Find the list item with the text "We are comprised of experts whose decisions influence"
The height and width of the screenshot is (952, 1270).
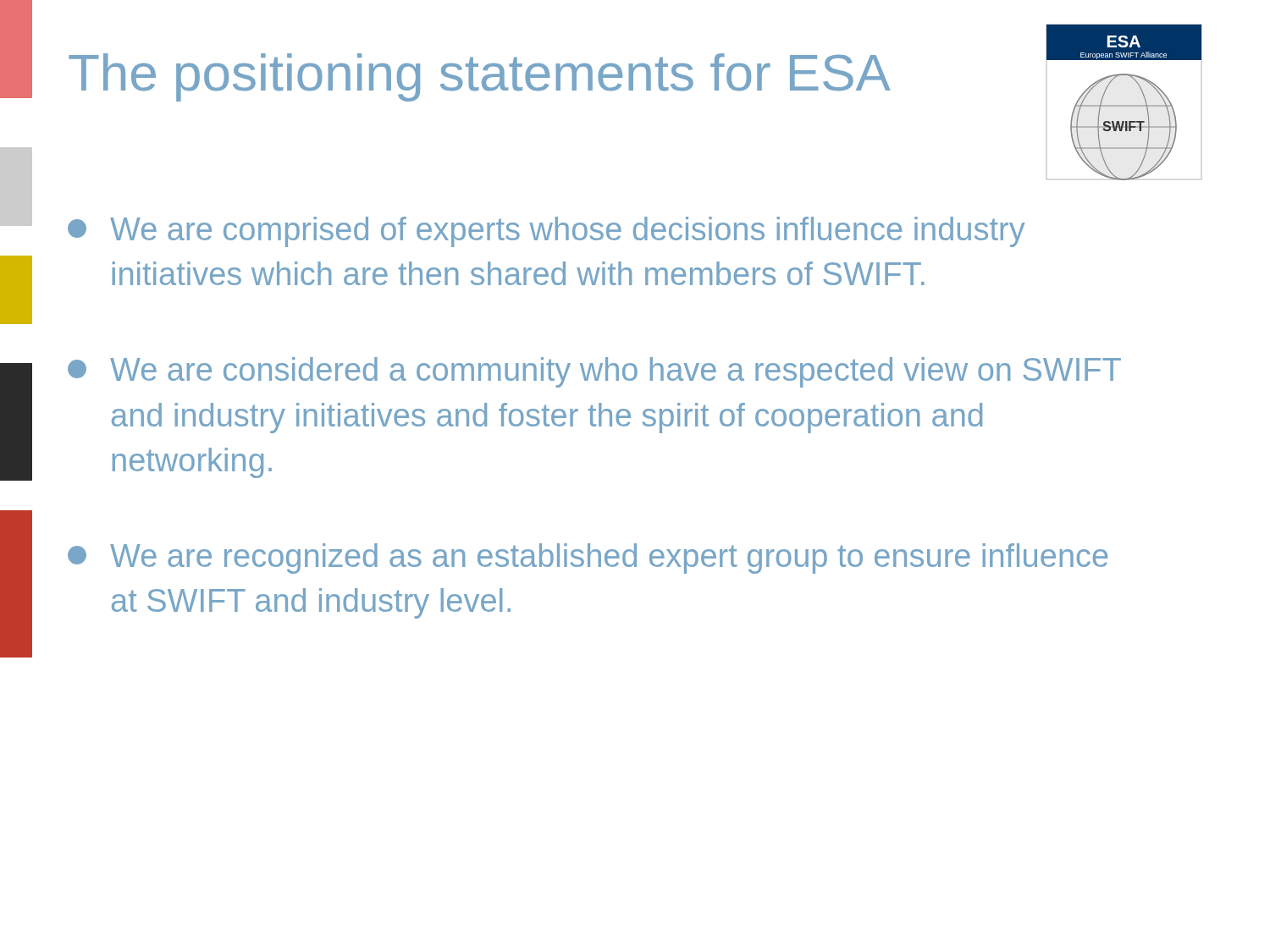[605, 252]
